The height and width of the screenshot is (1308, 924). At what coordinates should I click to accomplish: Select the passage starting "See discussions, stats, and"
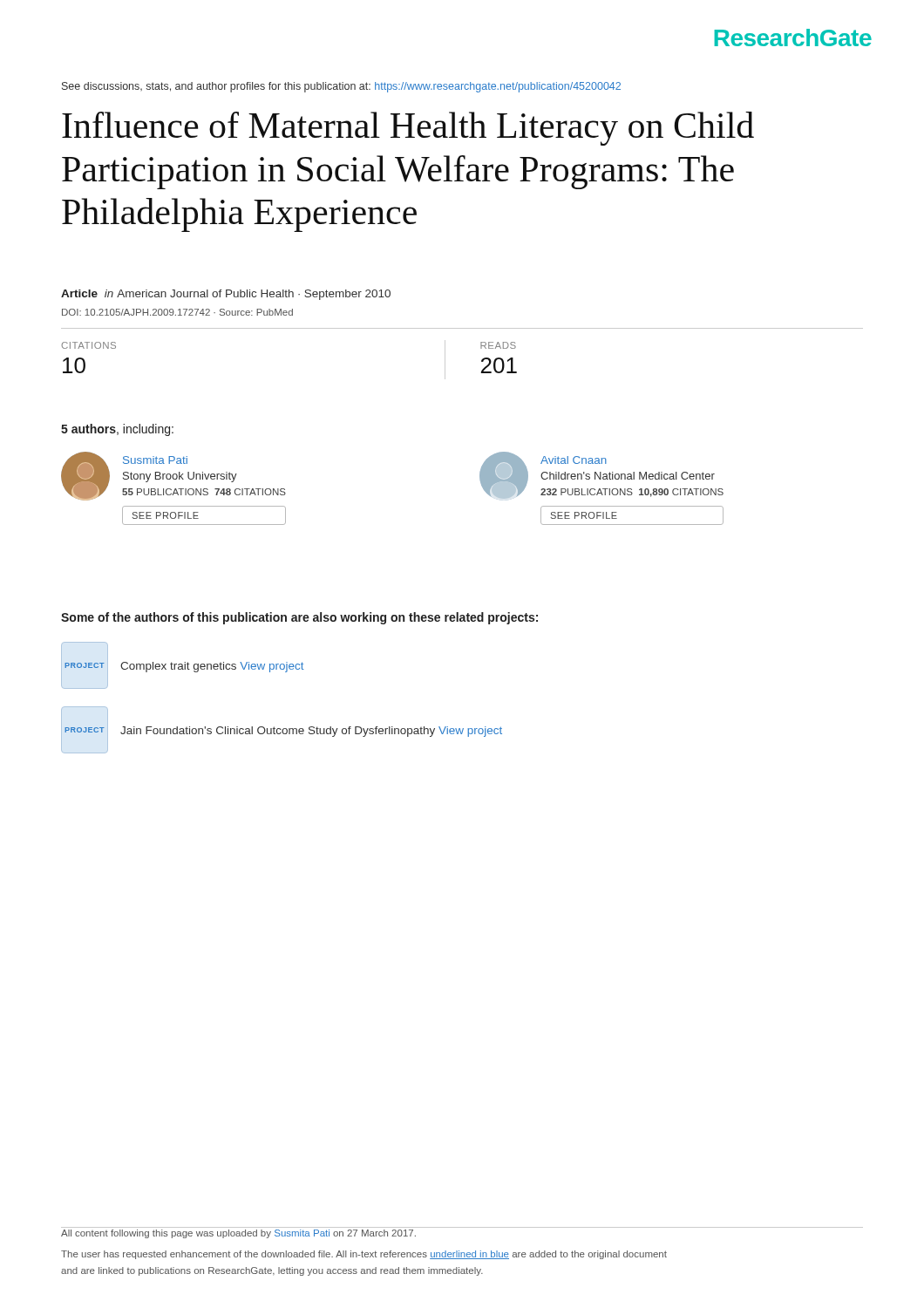[x=341, y=86]
